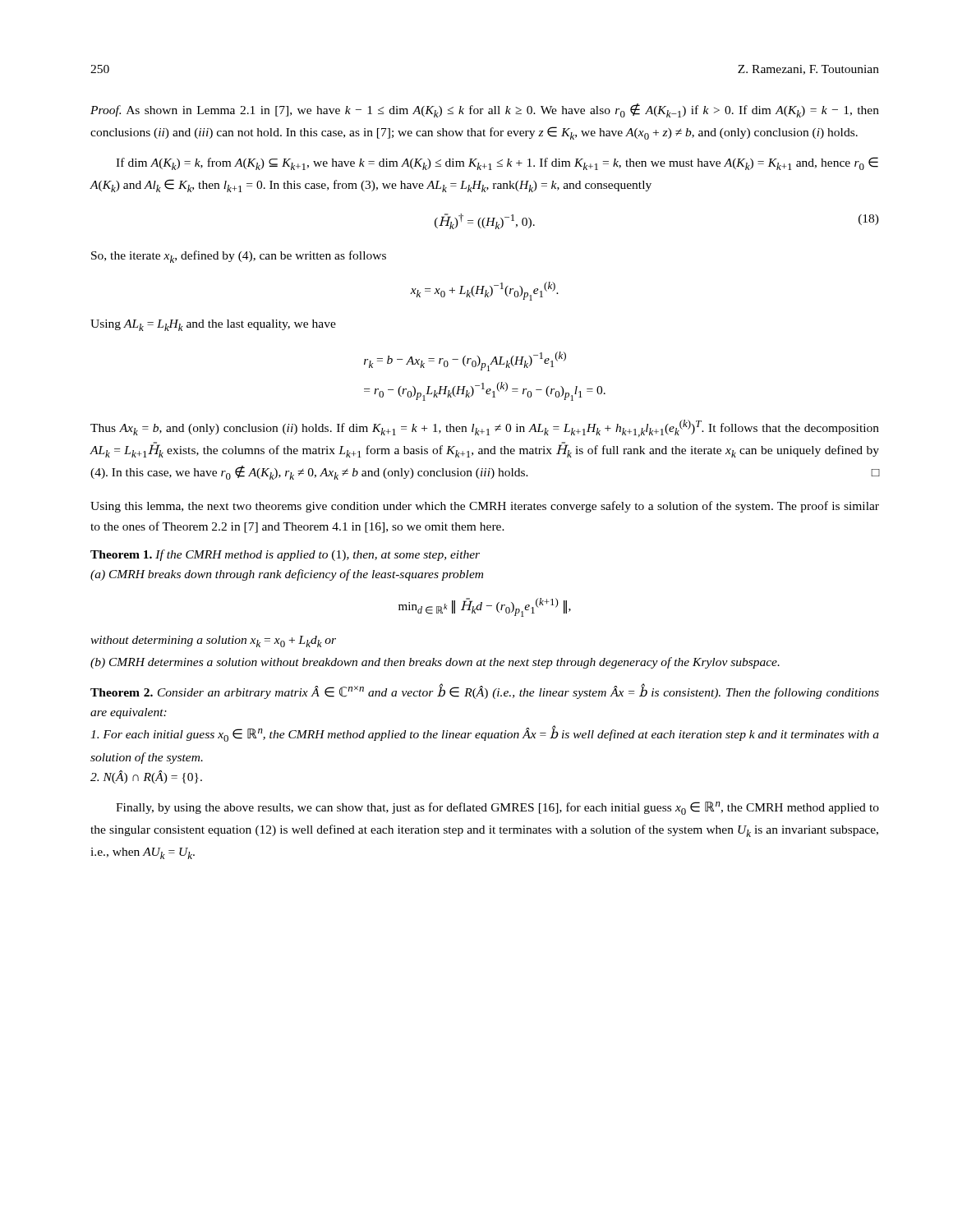Screen dimensions: 1232x953
Task: Point to the passage starting "Theorem 1. If the CMRH"
Action: click(x=287, y=563)
